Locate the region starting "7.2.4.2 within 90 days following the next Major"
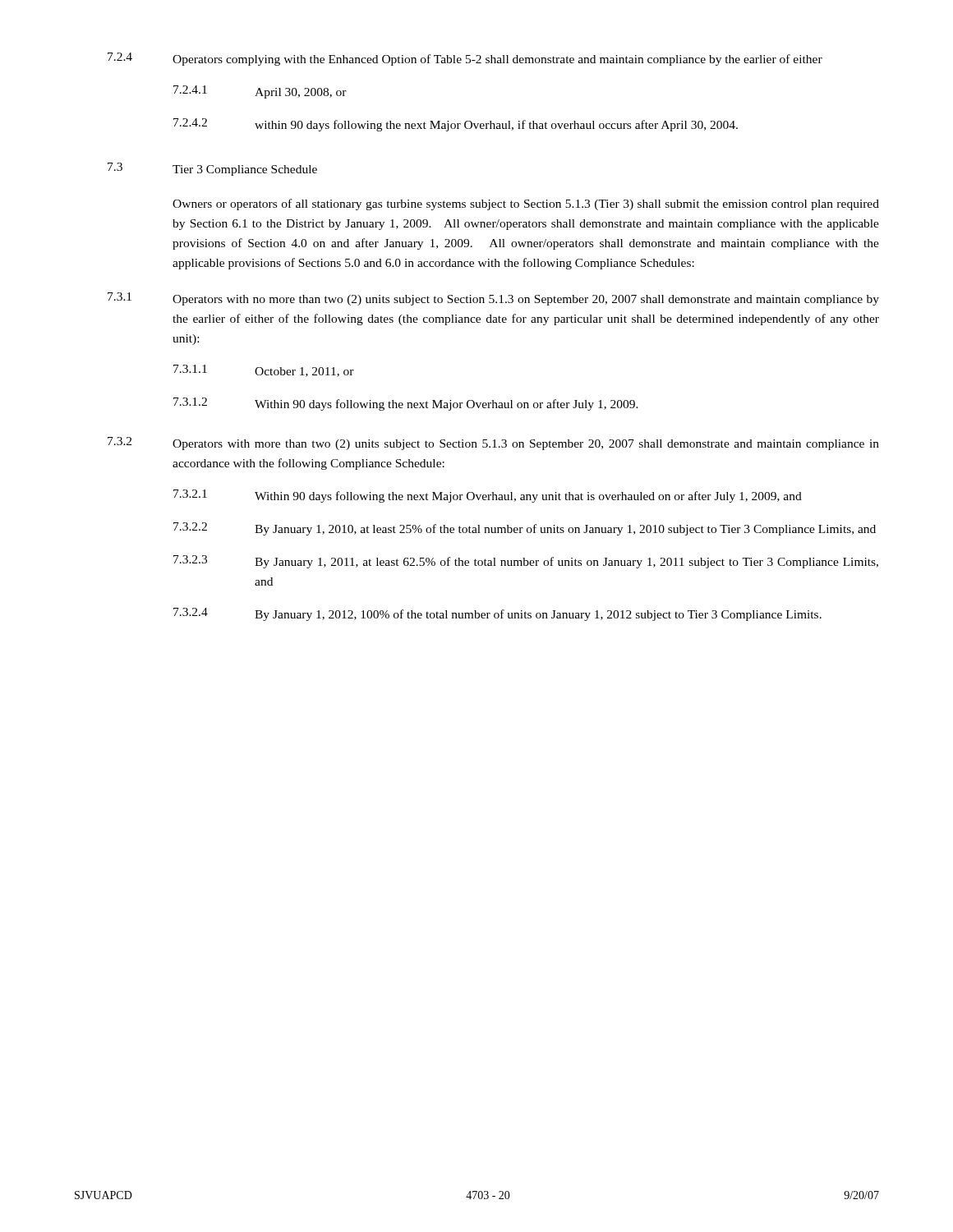Viewport: 953px width, 1232px height. click(526, 125)
